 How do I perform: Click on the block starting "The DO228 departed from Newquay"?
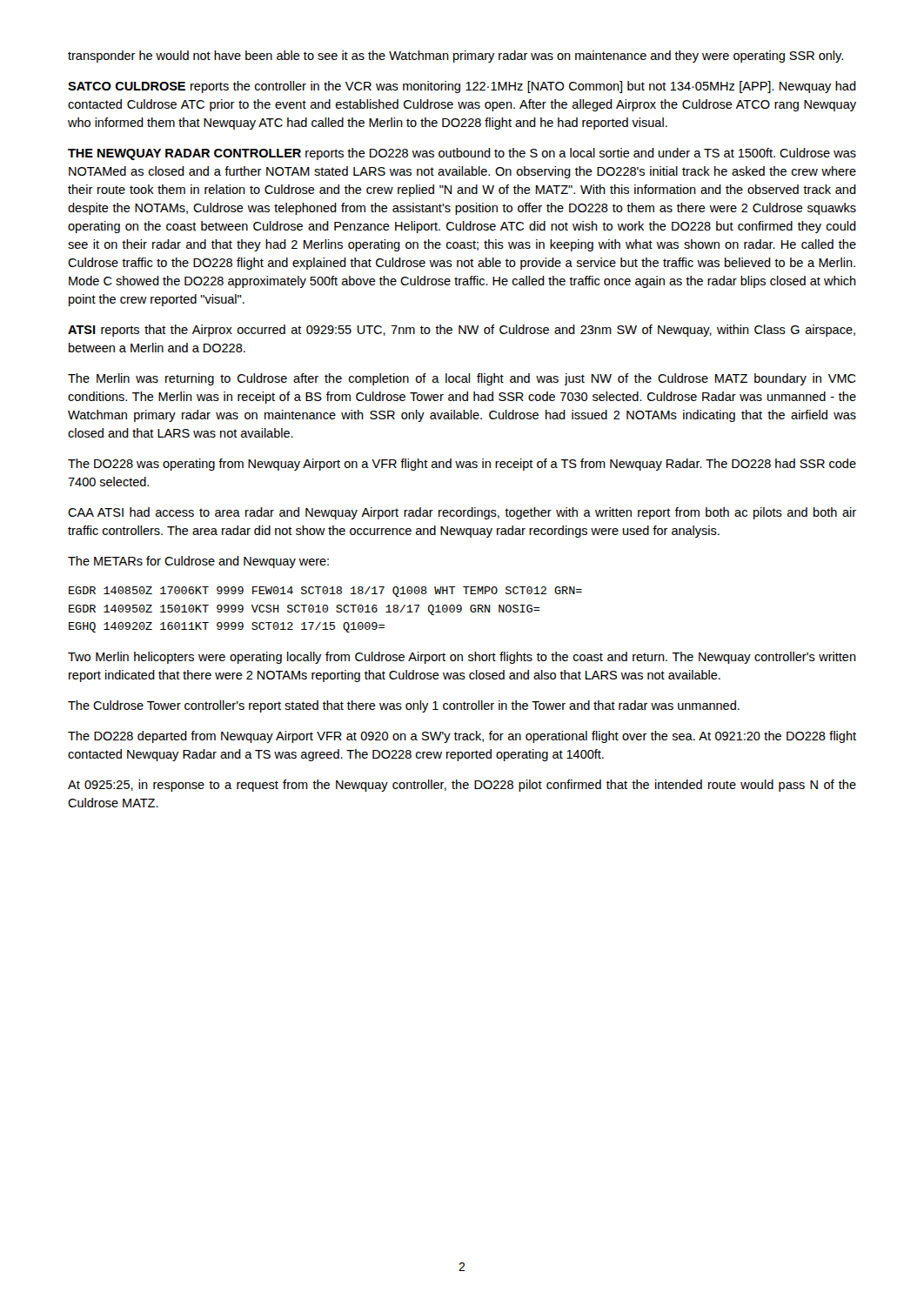click(x=462, y=745)
